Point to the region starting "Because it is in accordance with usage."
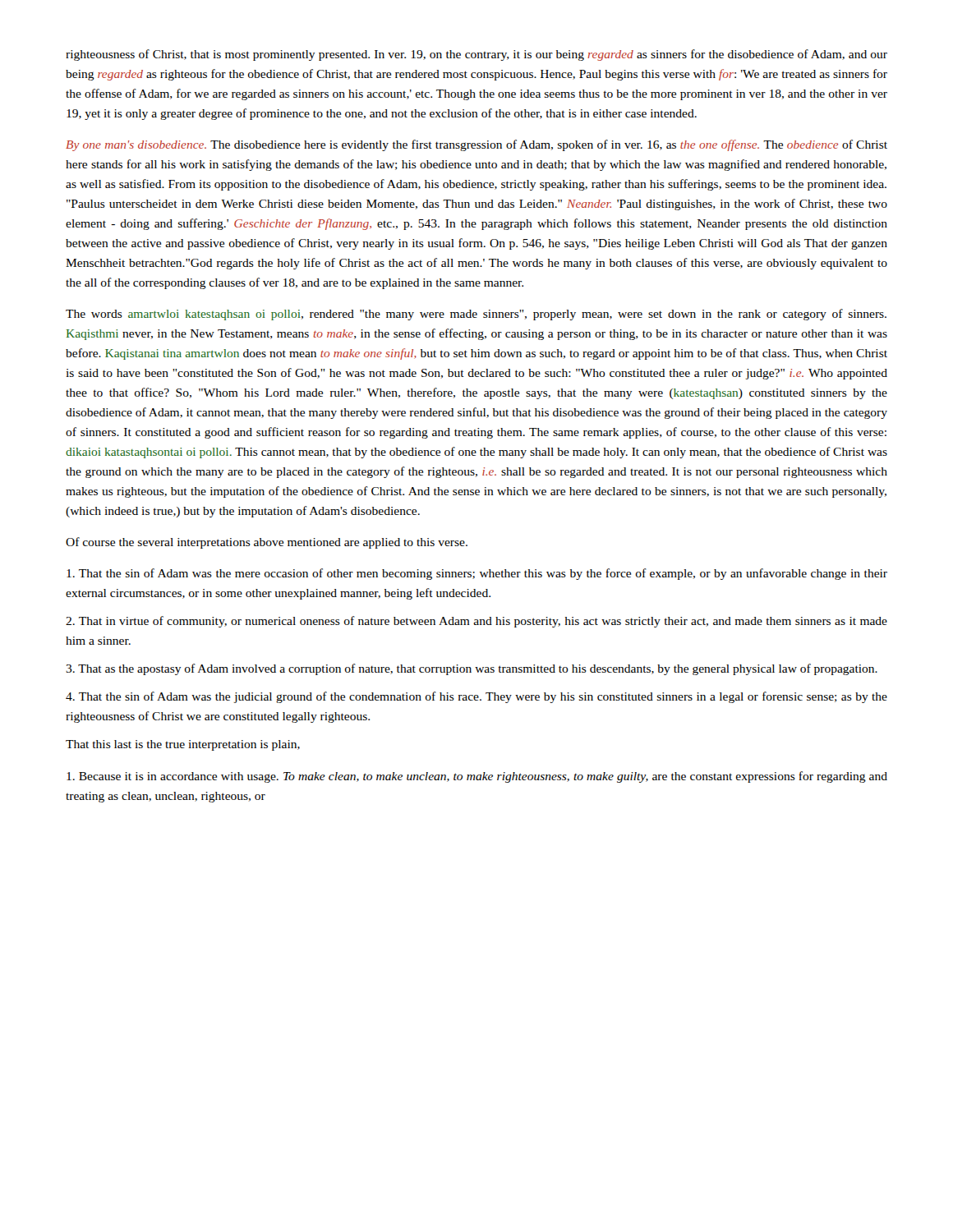Screen dimensions: 1232x953 [x=476, y=785]
